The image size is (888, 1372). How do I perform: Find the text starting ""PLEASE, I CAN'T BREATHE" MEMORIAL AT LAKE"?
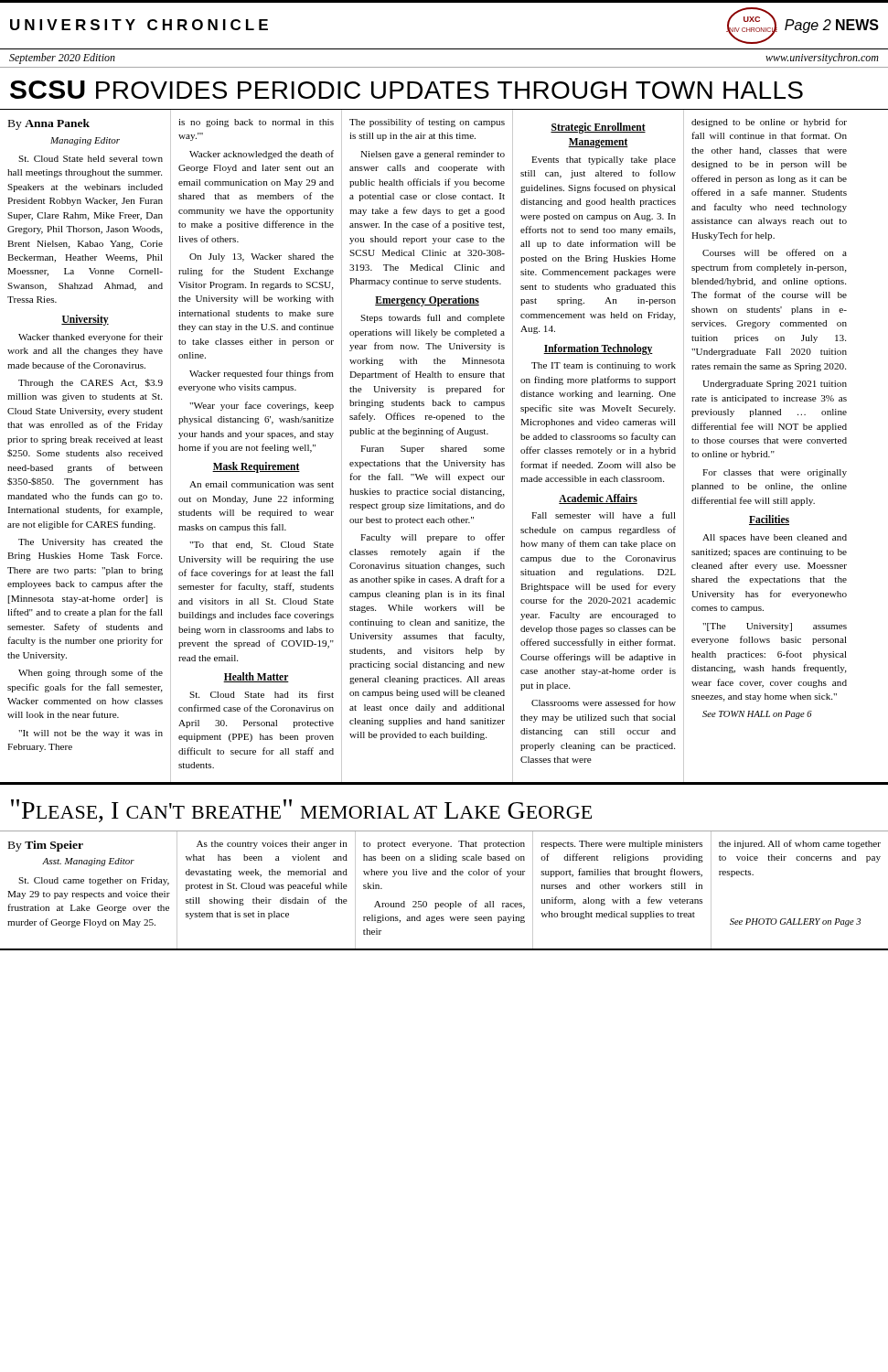pos(301,808)
